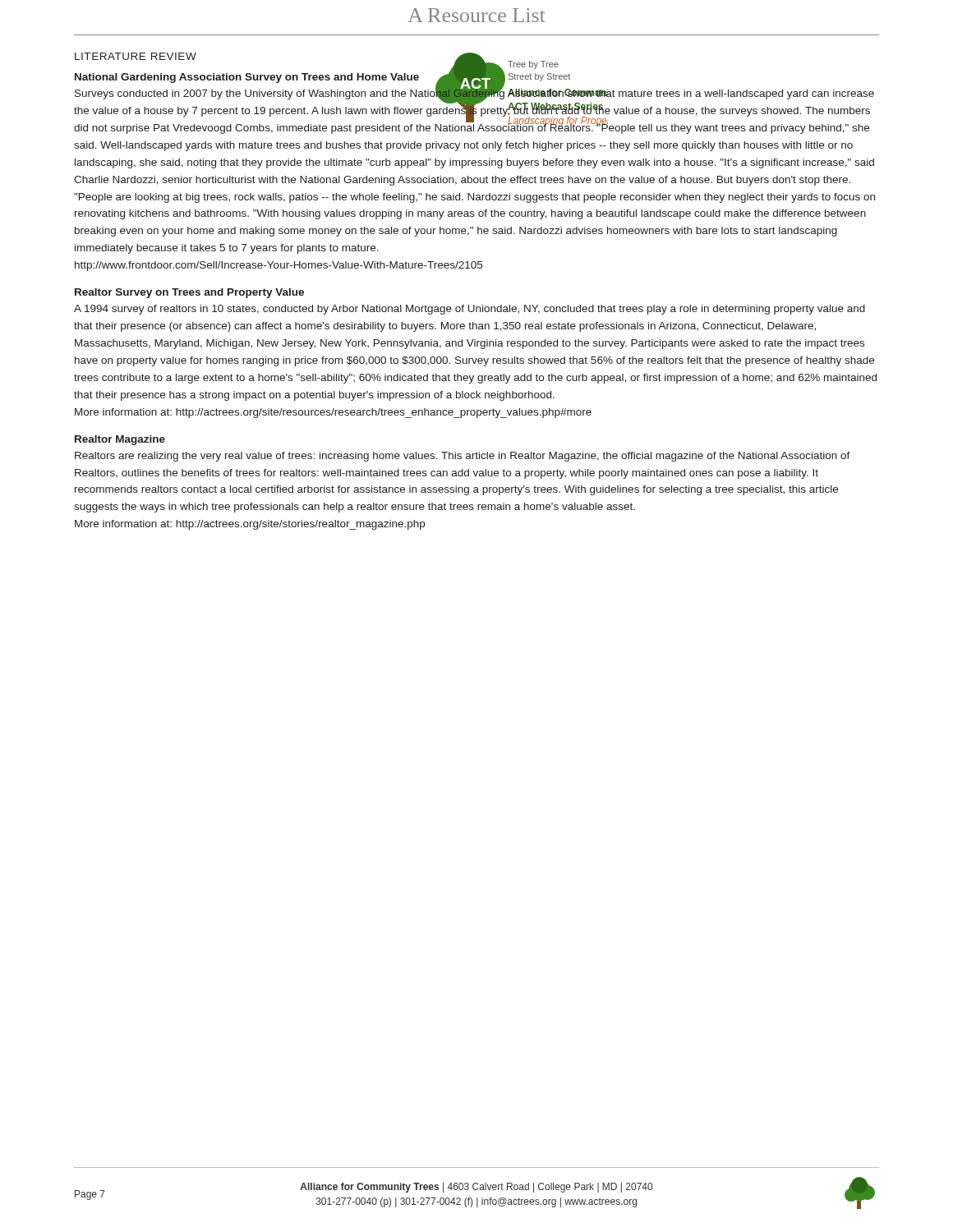Locate the element starting "Realtors are realizing the"
The image size is (953, 1232).
point(462,489)
